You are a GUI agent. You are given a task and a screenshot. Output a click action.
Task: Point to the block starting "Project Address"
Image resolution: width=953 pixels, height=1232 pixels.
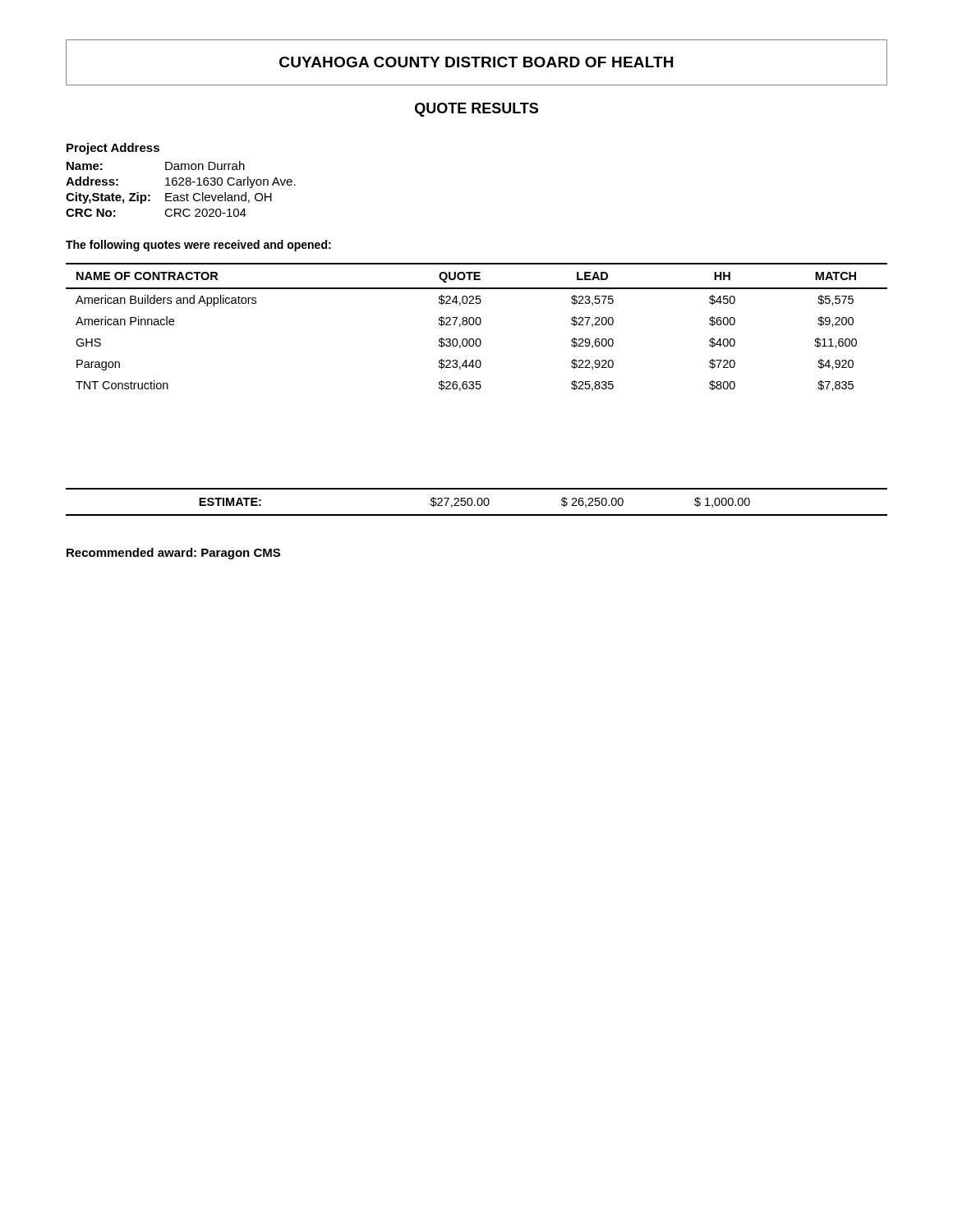click(113, 149)
